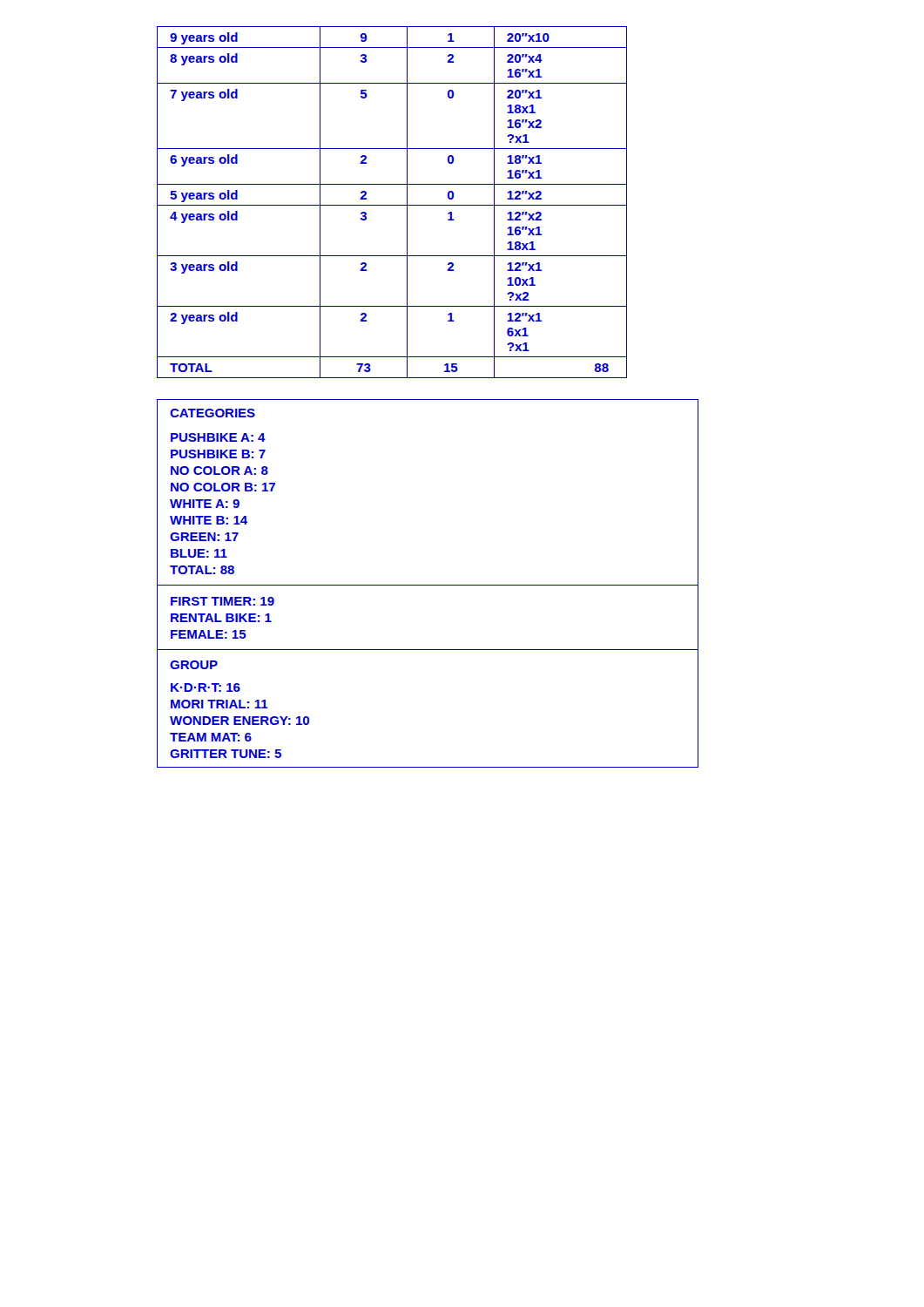This screenshot has height=1307, width=924.
Task: Click on the region starting "K·D·R·T: 16"
Action: pyautogui.click(x=206, y=687)
